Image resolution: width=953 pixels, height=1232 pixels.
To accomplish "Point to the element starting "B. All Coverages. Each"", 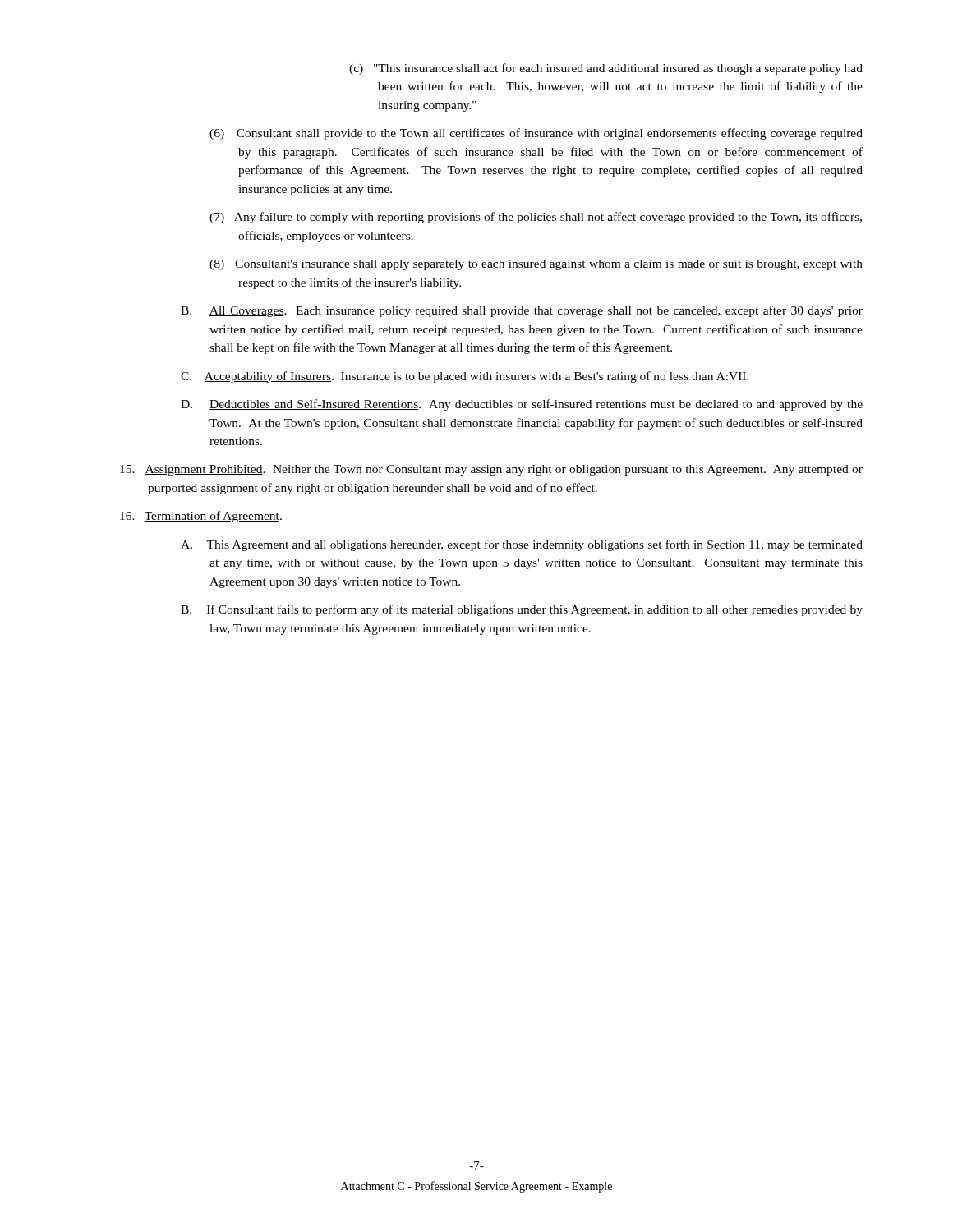I will coord(476,329).
